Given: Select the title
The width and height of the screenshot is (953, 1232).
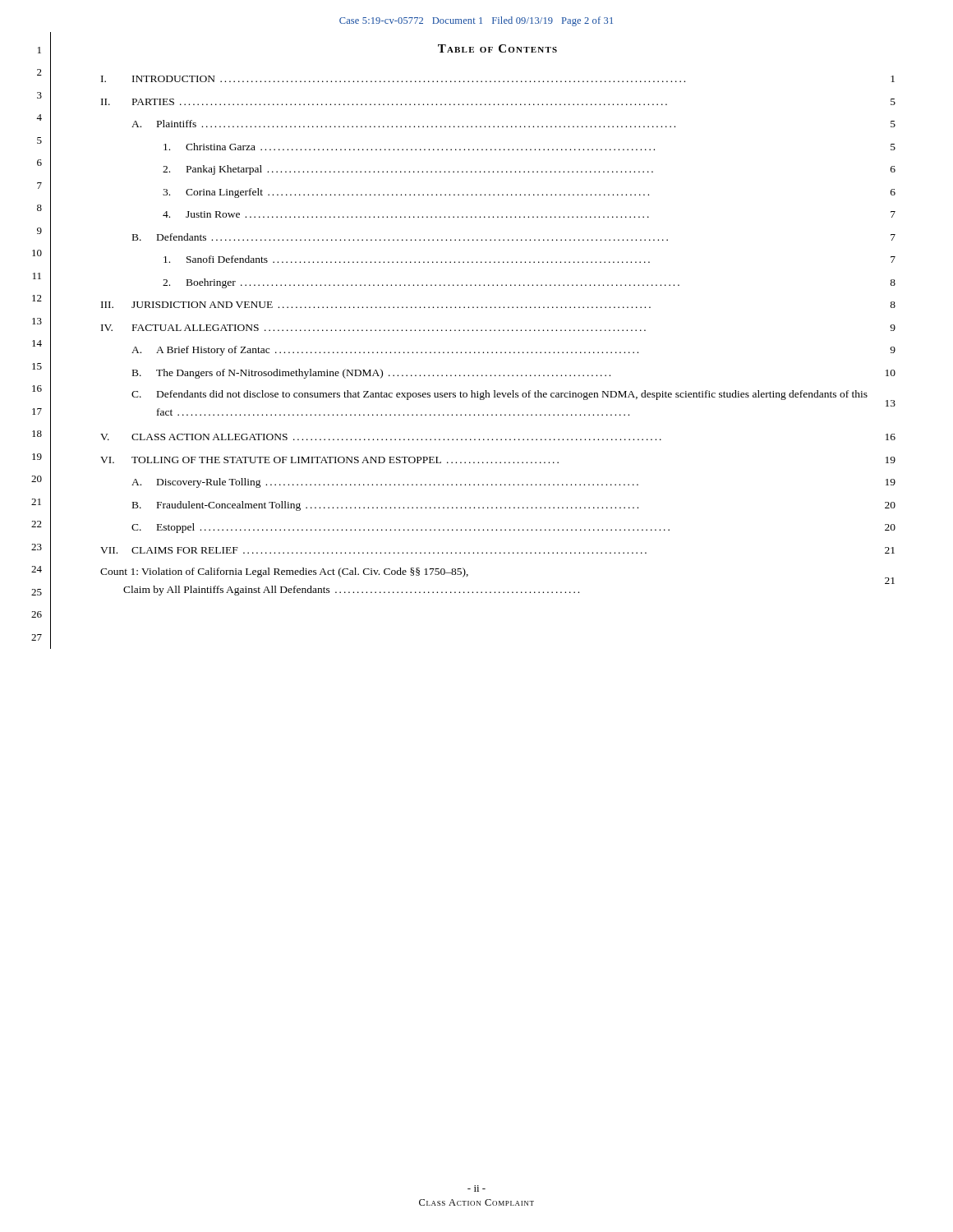Looking at the screenshot, I should 498,48.
